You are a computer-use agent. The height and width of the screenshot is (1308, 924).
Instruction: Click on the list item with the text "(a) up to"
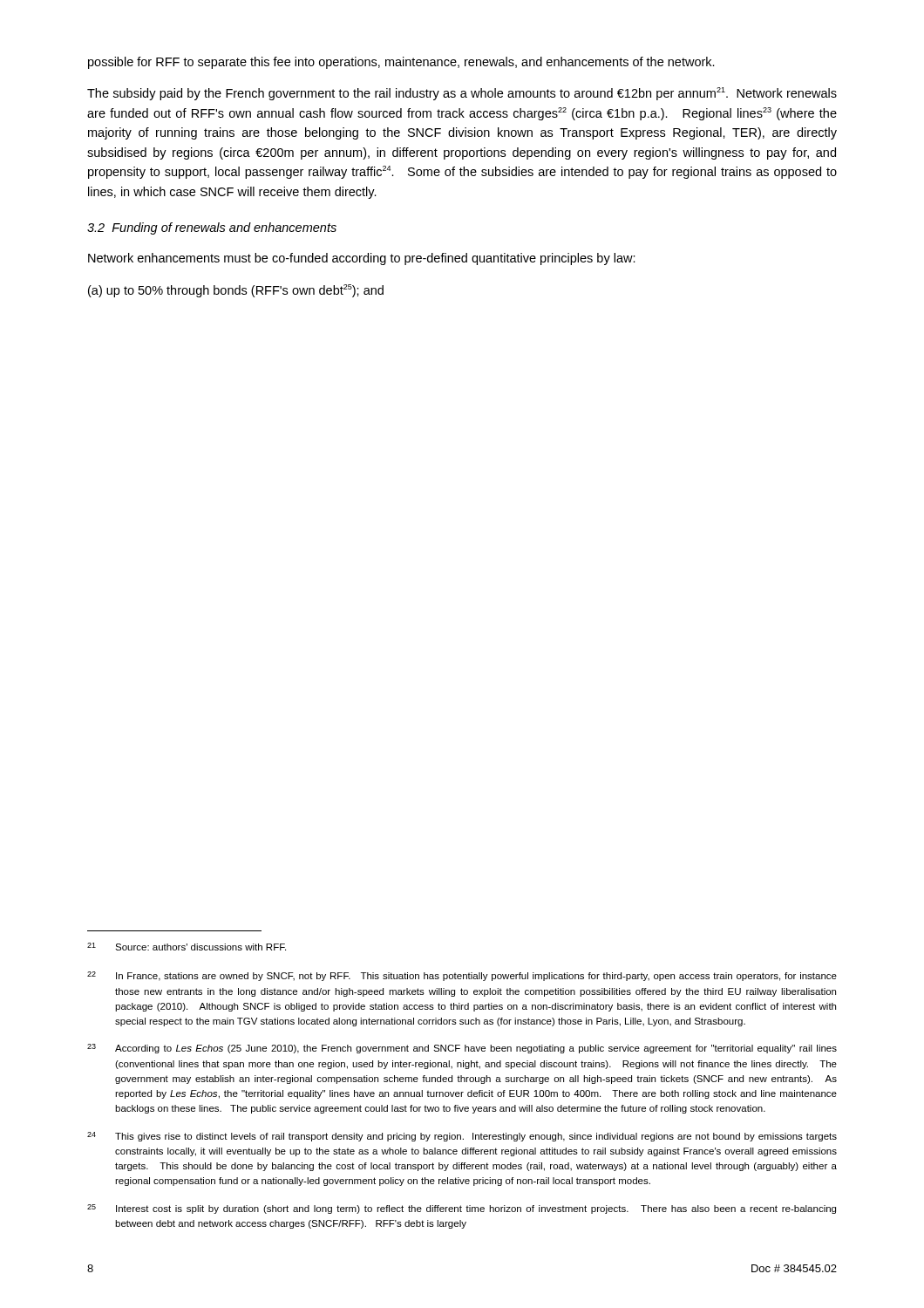(x=236, y=290)
